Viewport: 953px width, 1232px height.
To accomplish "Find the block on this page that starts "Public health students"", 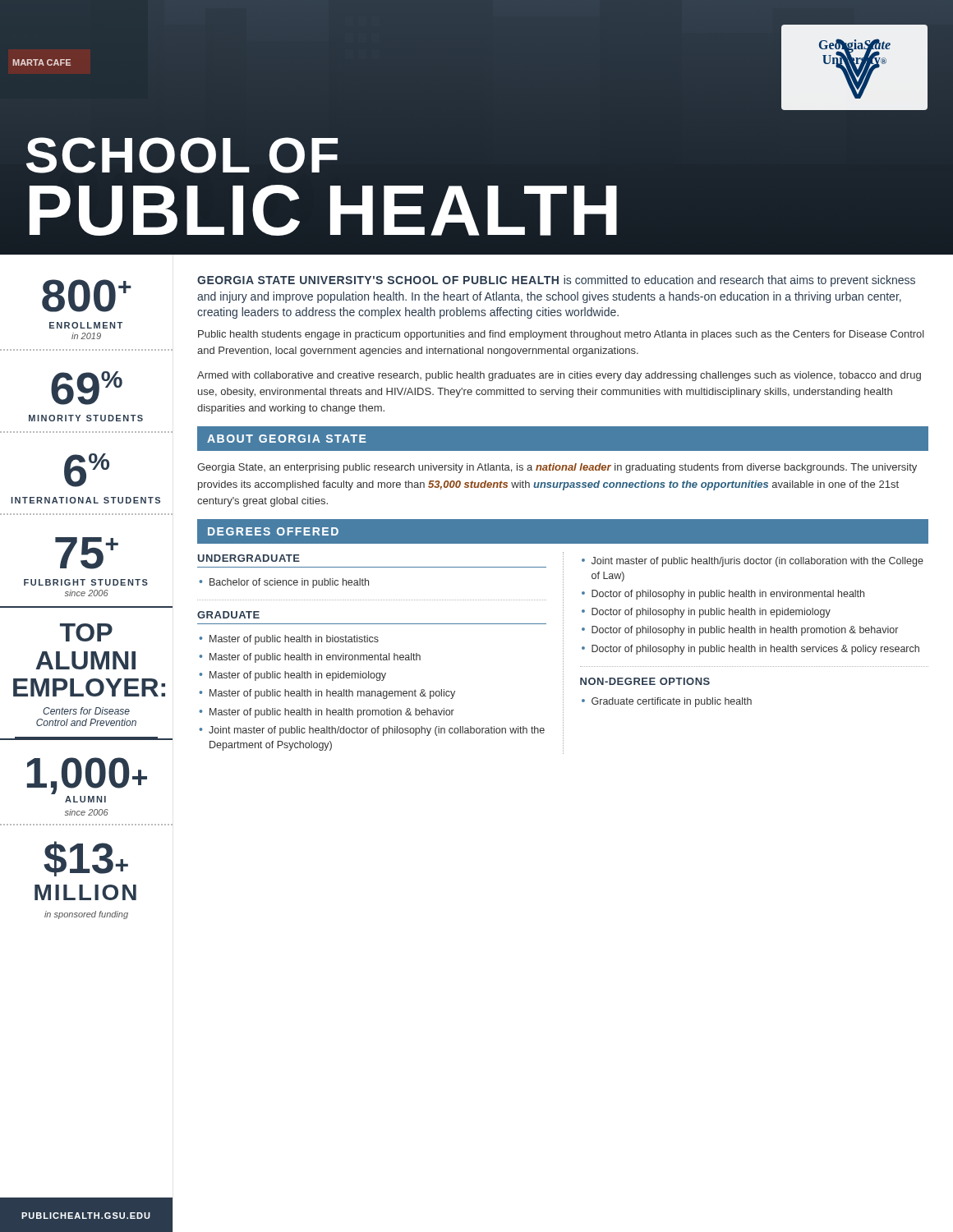I will click(x=561, y=342).
